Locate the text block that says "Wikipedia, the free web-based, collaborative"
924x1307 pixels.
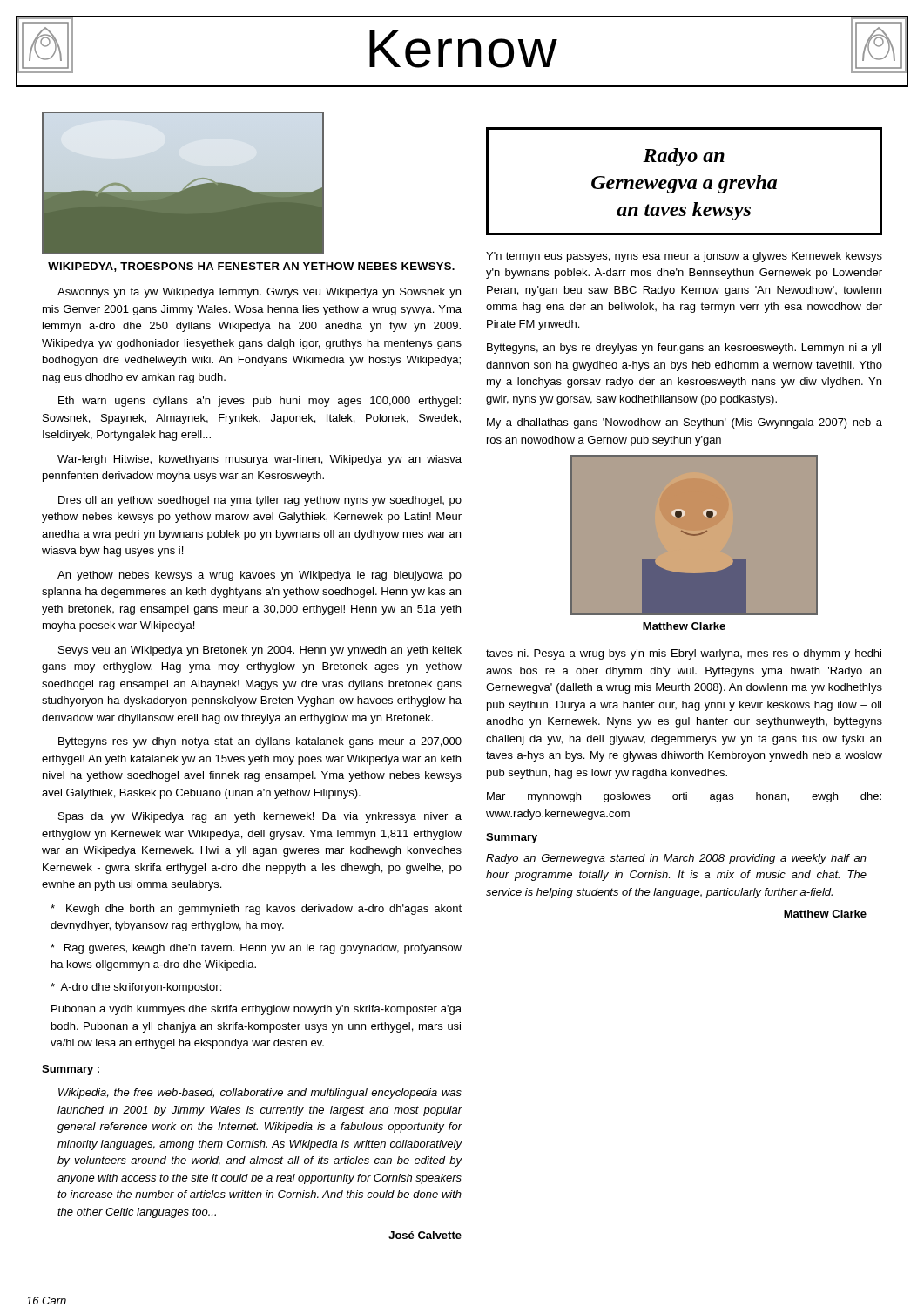(260, 1152)
